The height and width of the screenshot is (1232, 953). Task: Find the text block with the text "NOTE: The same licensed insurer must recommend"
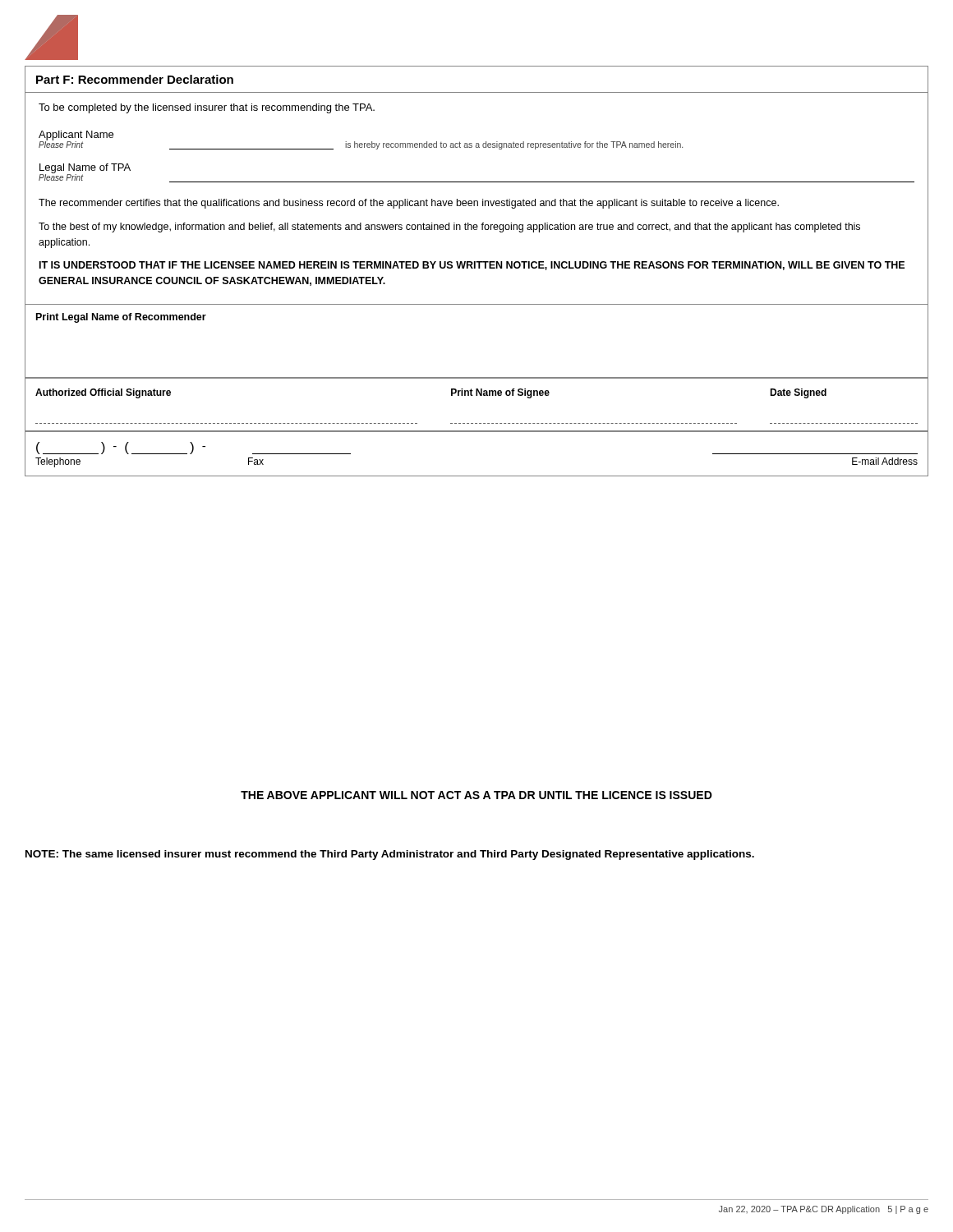click(390, 854)
